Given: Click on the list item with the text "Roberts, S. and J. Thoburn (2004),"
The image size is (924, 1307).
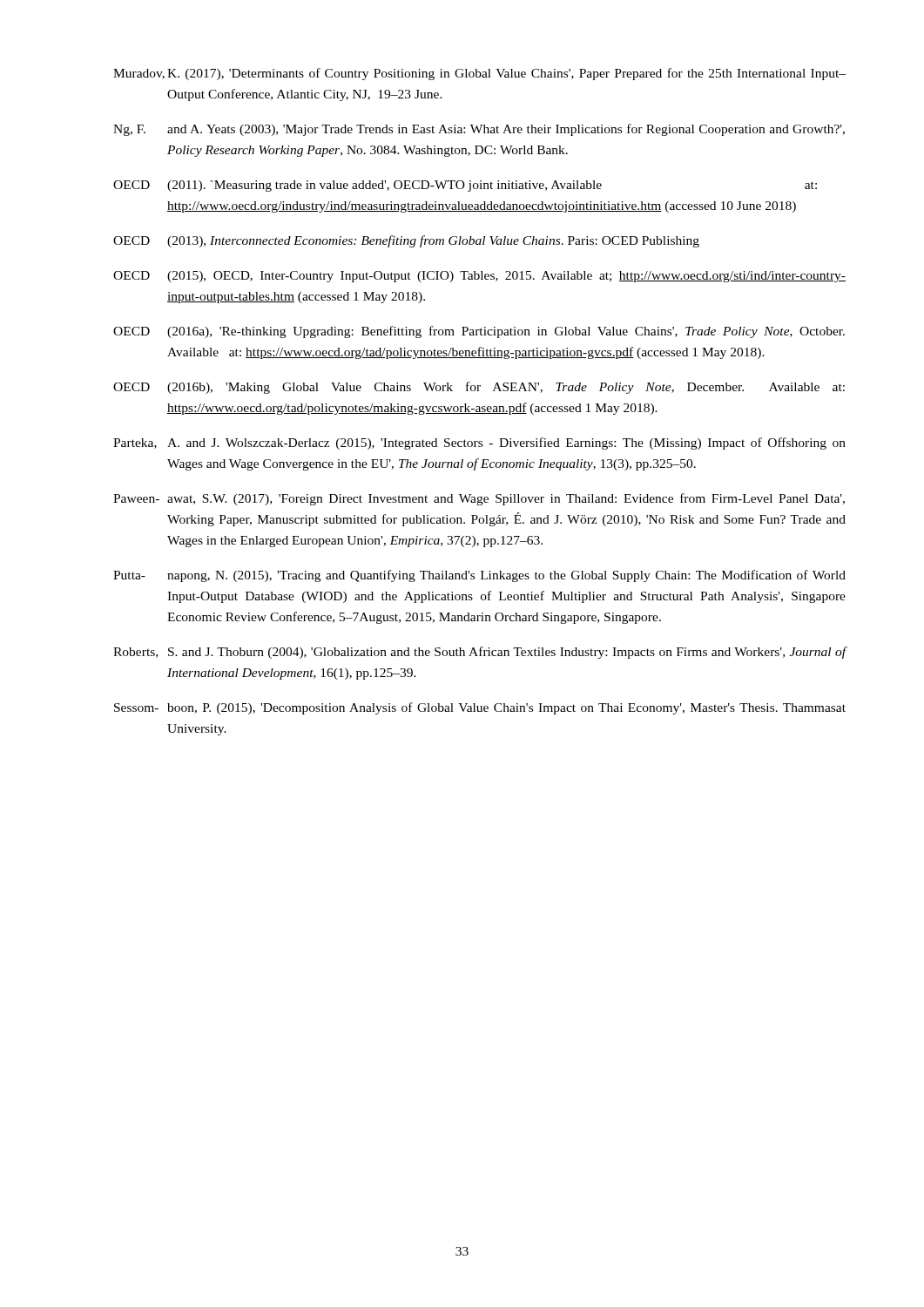Looking at the screenshot, I should coord(479,663).
